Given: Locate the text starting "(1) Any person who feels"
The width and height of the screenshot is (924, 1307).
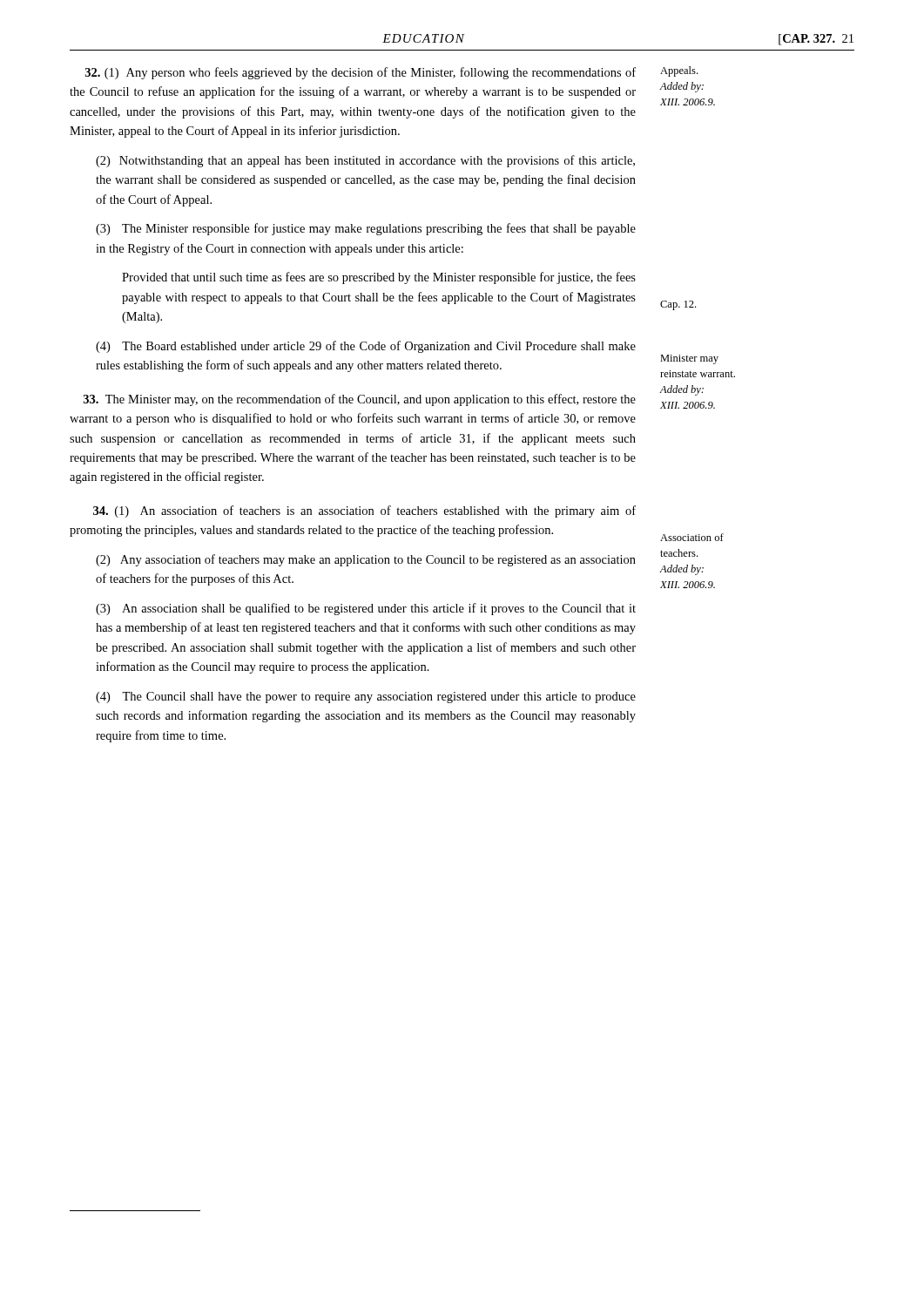Looking at the screenshot, I should 353,102.
